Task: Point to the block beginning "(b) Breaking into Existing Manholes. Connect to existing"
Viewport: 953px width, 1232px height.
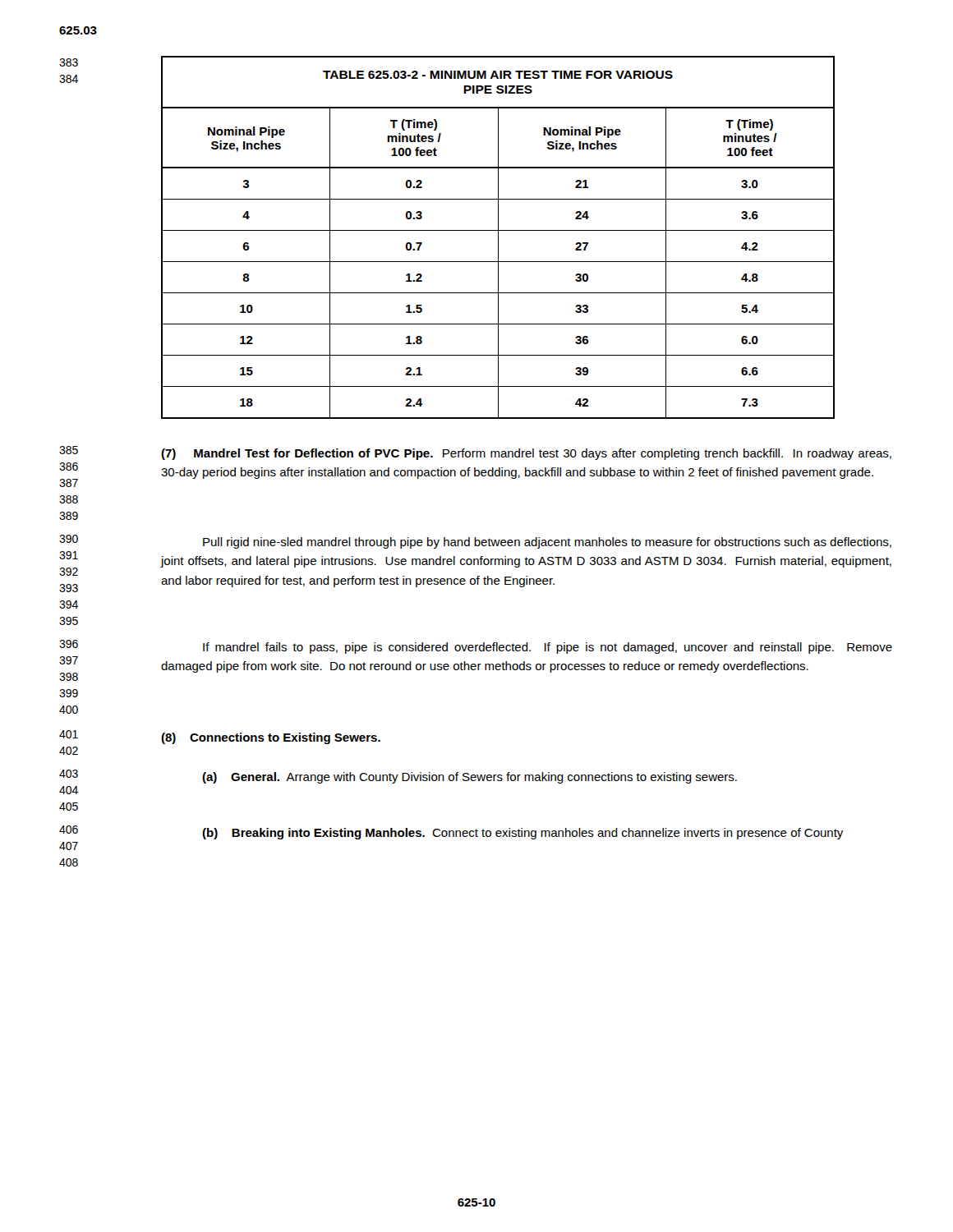Action: click(x=523, y=832)
